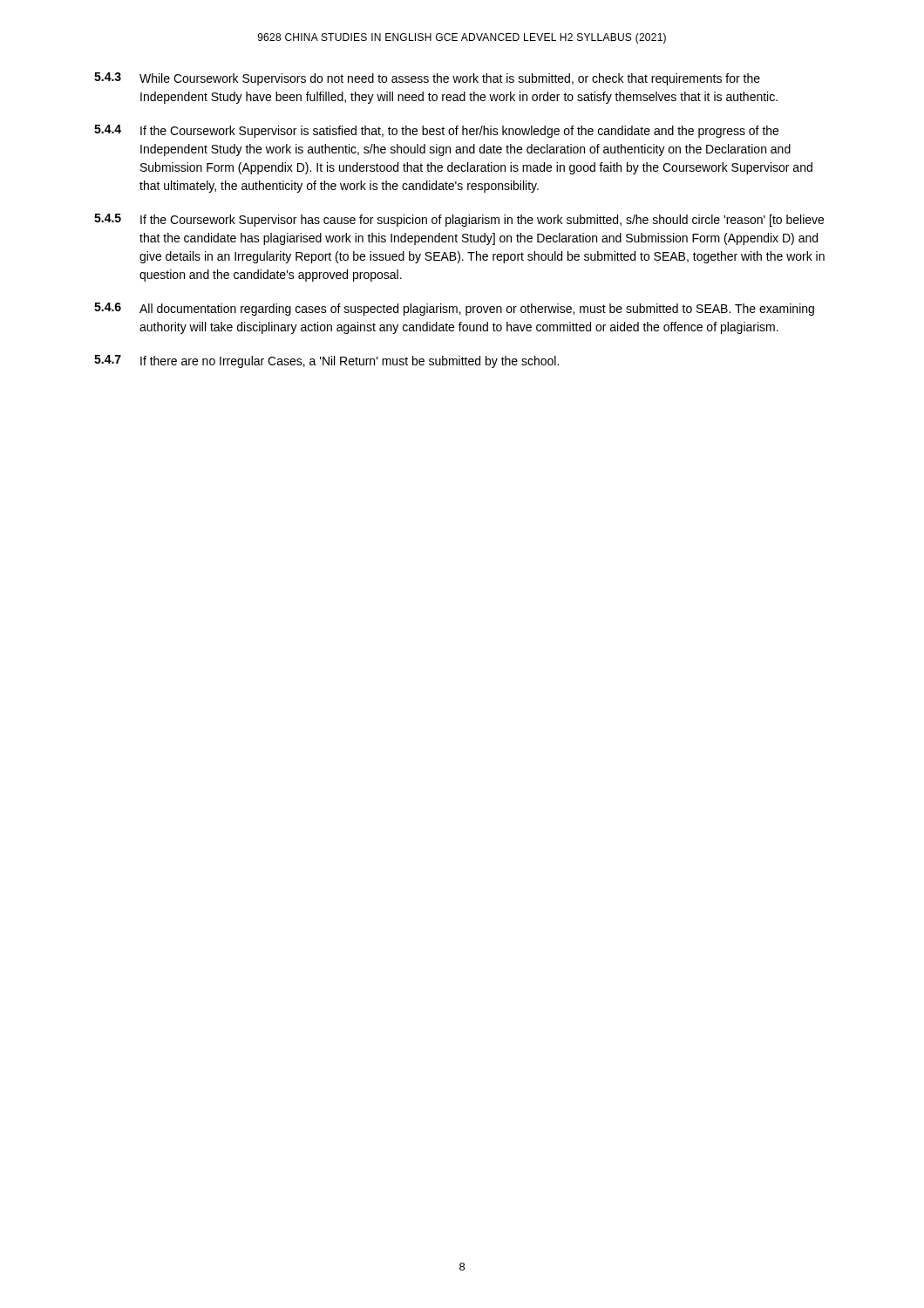Image resolution: width=924 pixels, height=1308 pixels.
Task: Find the passage starting "5.4.6 All documentation regarding"
Action: (462, 318)
